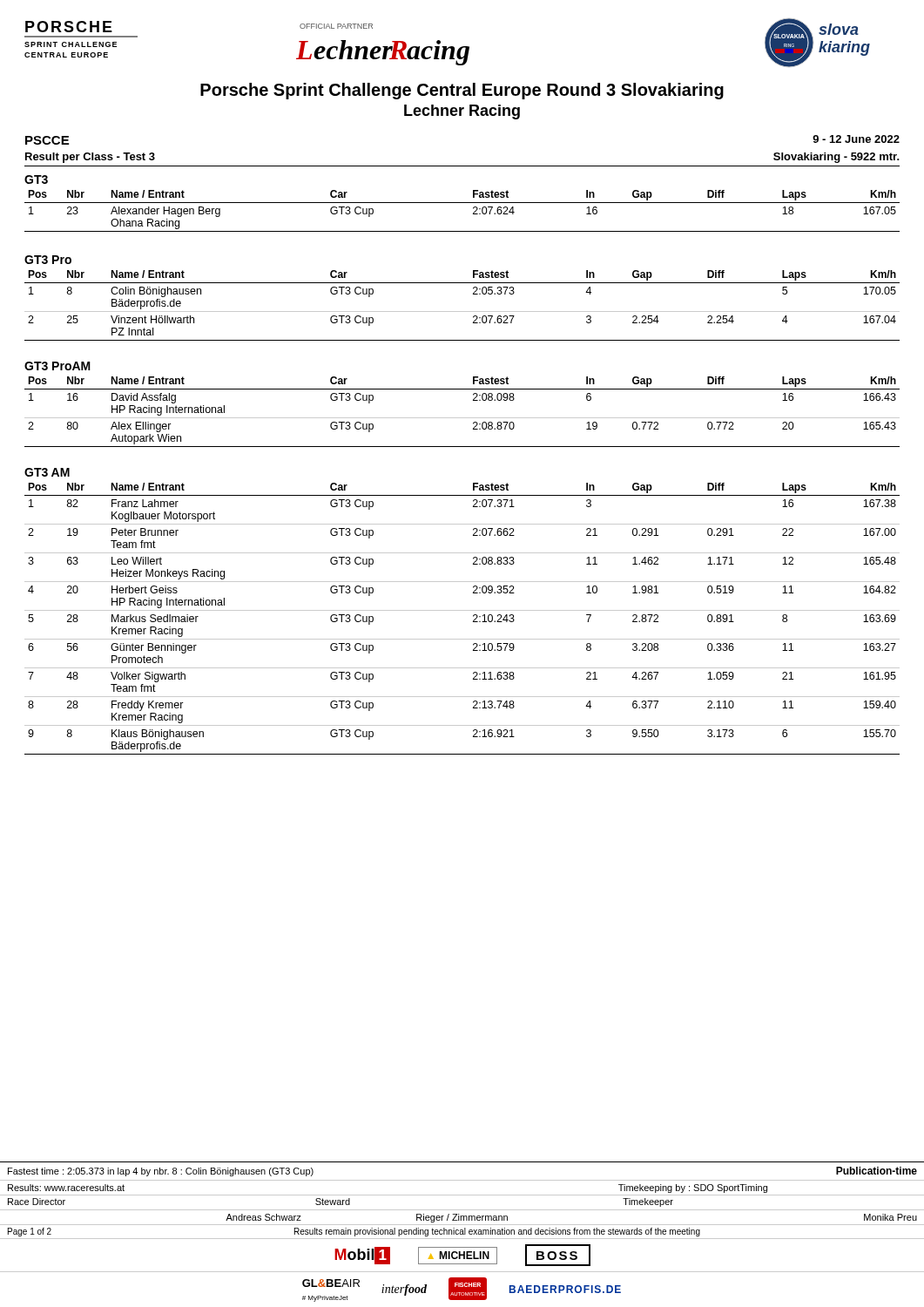
Task: Click where it says "GT3 Pro"
Action: 48,260
